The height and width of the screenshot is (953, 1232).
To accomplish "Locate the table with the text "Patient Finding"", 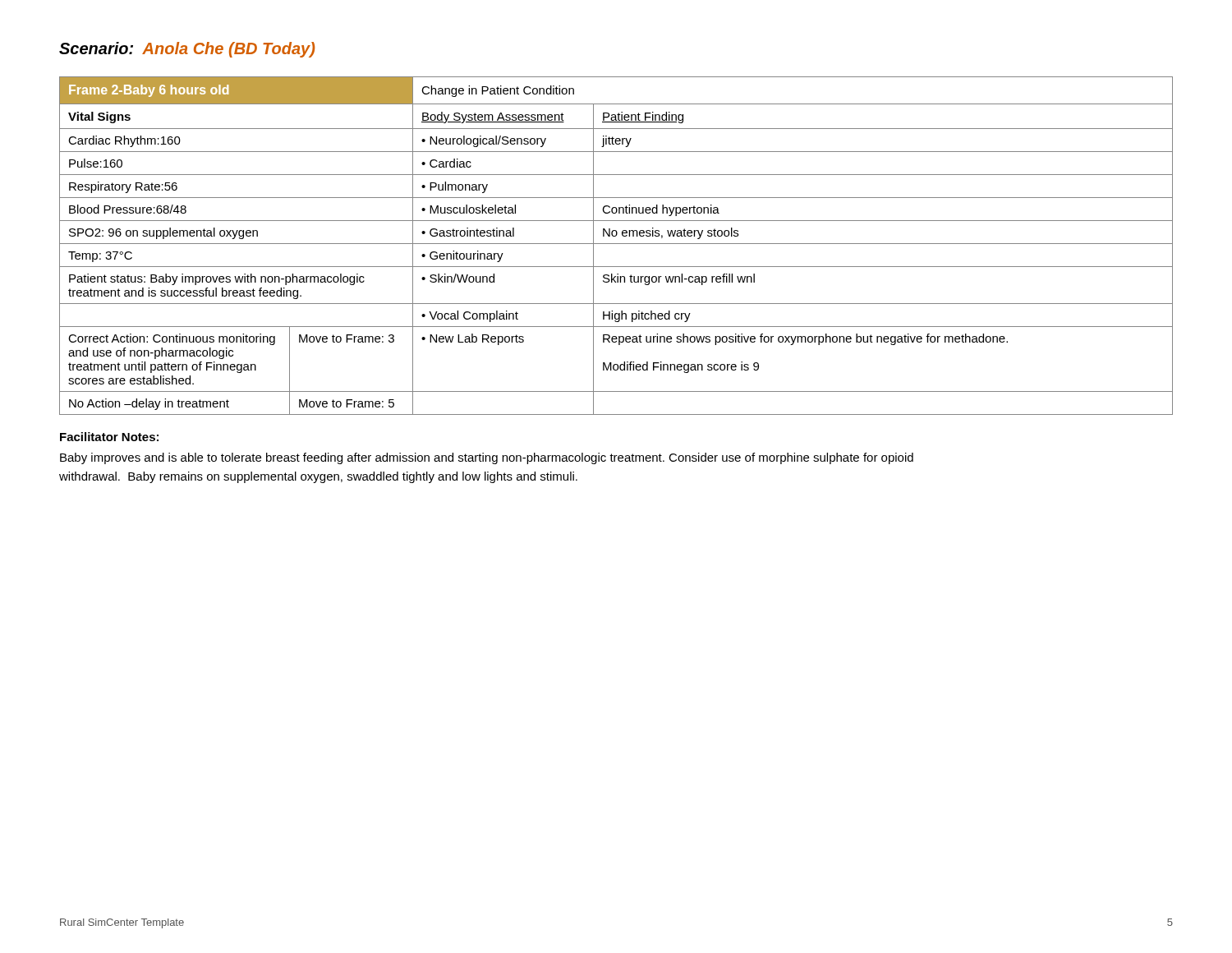I will (x=616, y=246).
